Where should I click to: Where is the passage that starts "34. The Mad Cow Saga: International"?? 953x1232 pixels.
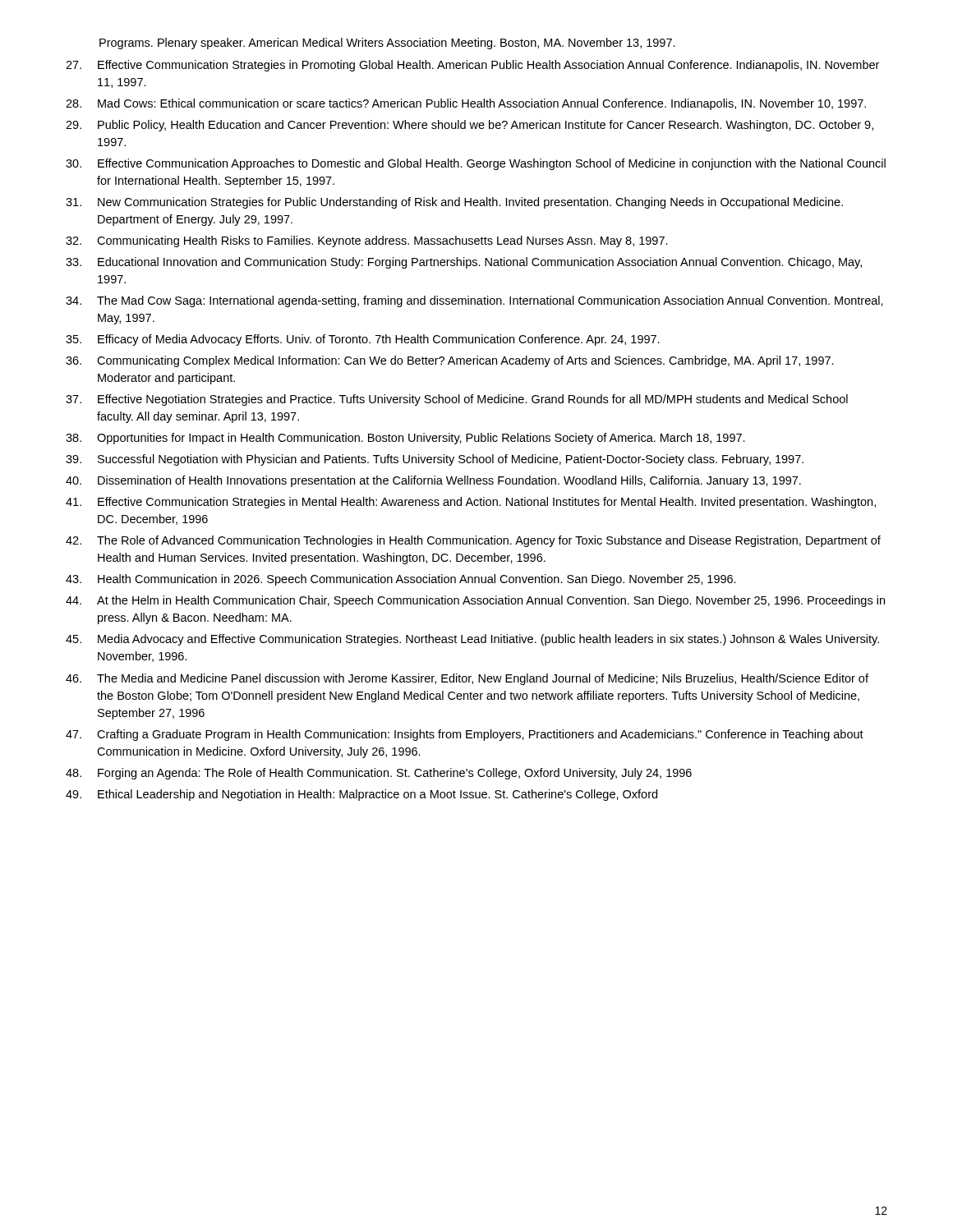click(x=476, y=310)
